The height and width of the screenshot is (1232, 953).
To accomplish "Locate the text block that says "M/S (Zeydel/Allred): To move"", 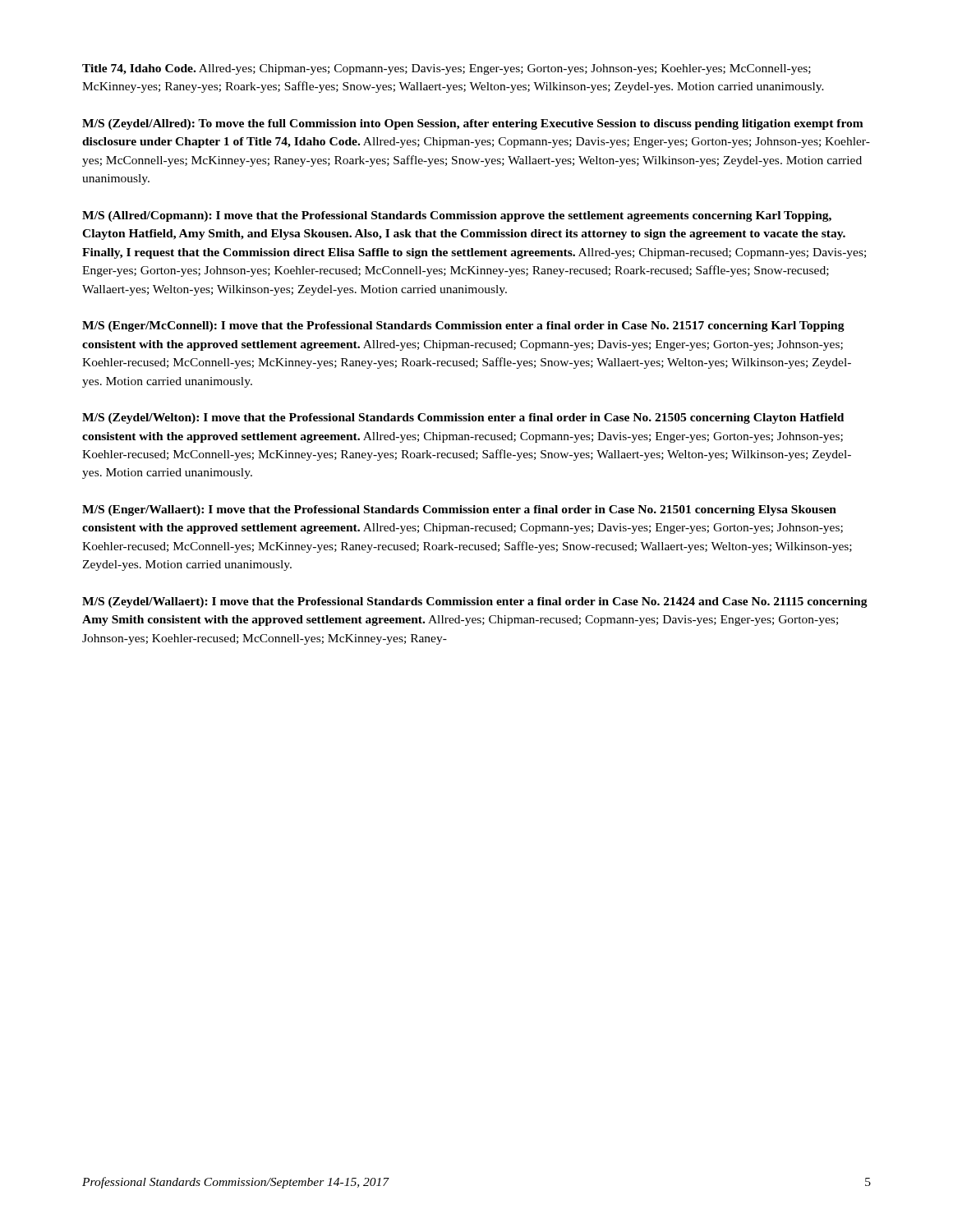I will 476,150.
